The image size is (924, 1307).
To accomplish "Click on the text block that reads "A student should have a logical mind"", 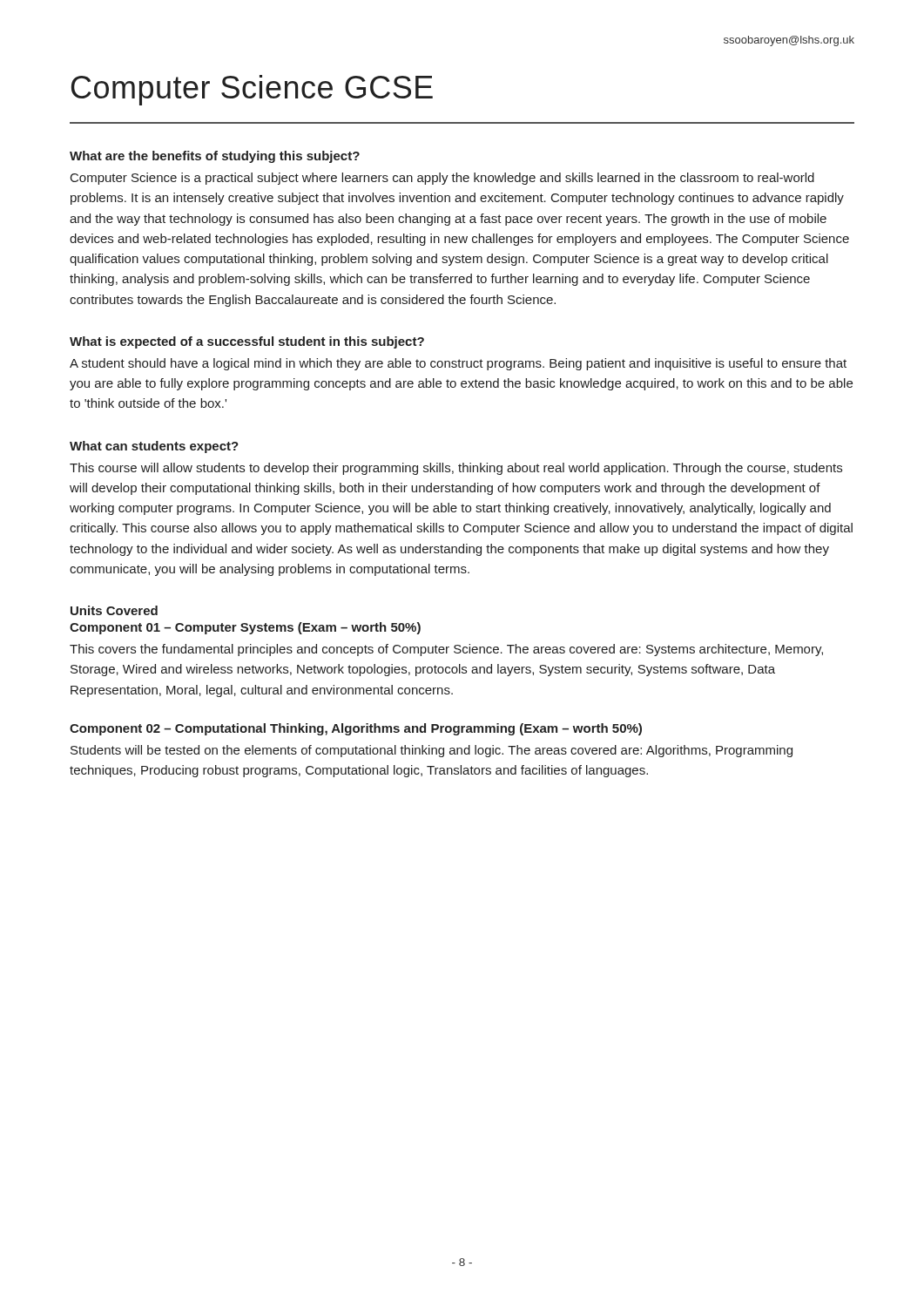I will tap(462, 383).
